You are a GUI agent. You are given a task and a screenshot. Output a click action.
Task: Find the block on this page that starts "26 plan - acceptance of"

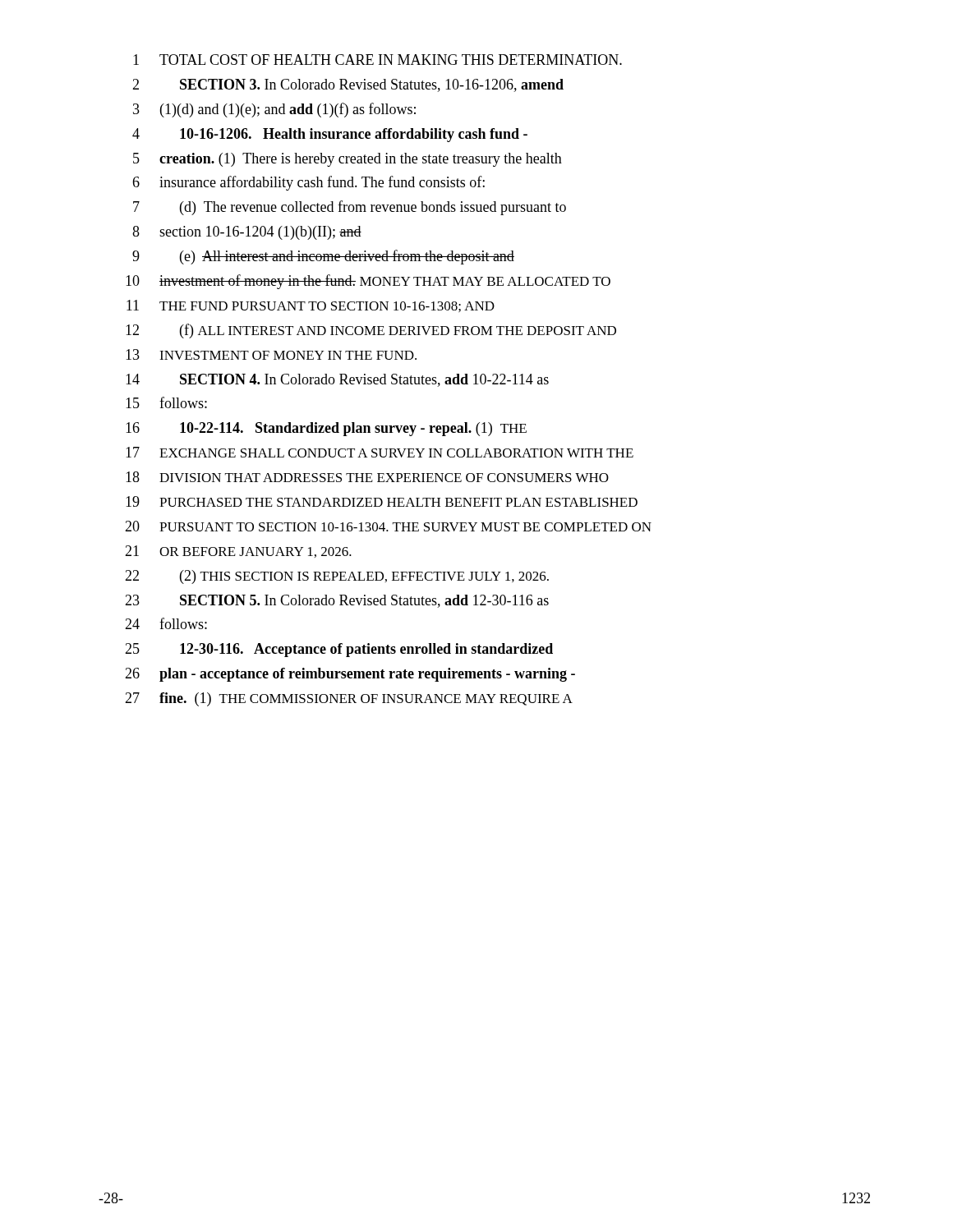[x=485, y=675]
